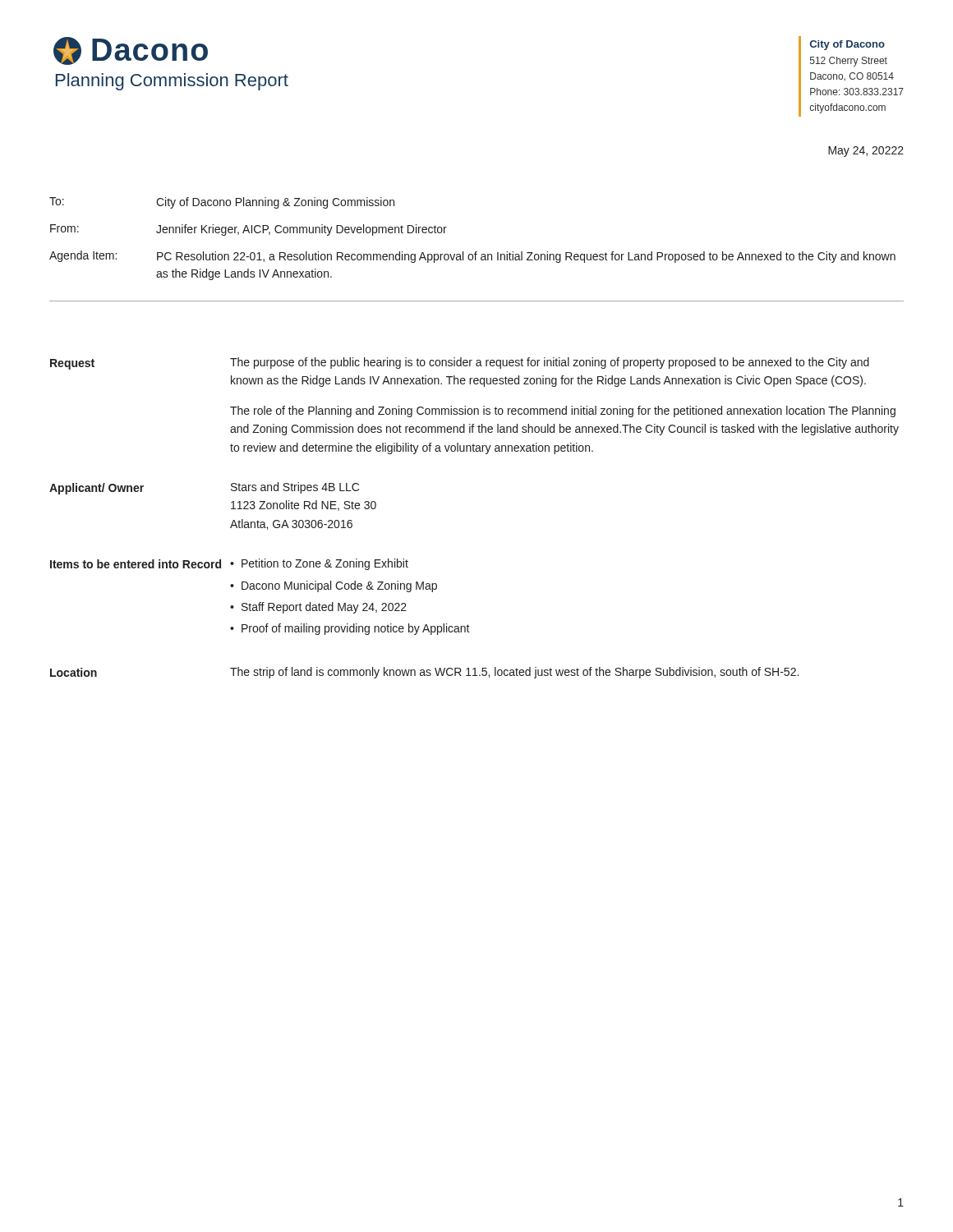Navigate to the text block starting "The purpose of"

(x=567, y=405)
